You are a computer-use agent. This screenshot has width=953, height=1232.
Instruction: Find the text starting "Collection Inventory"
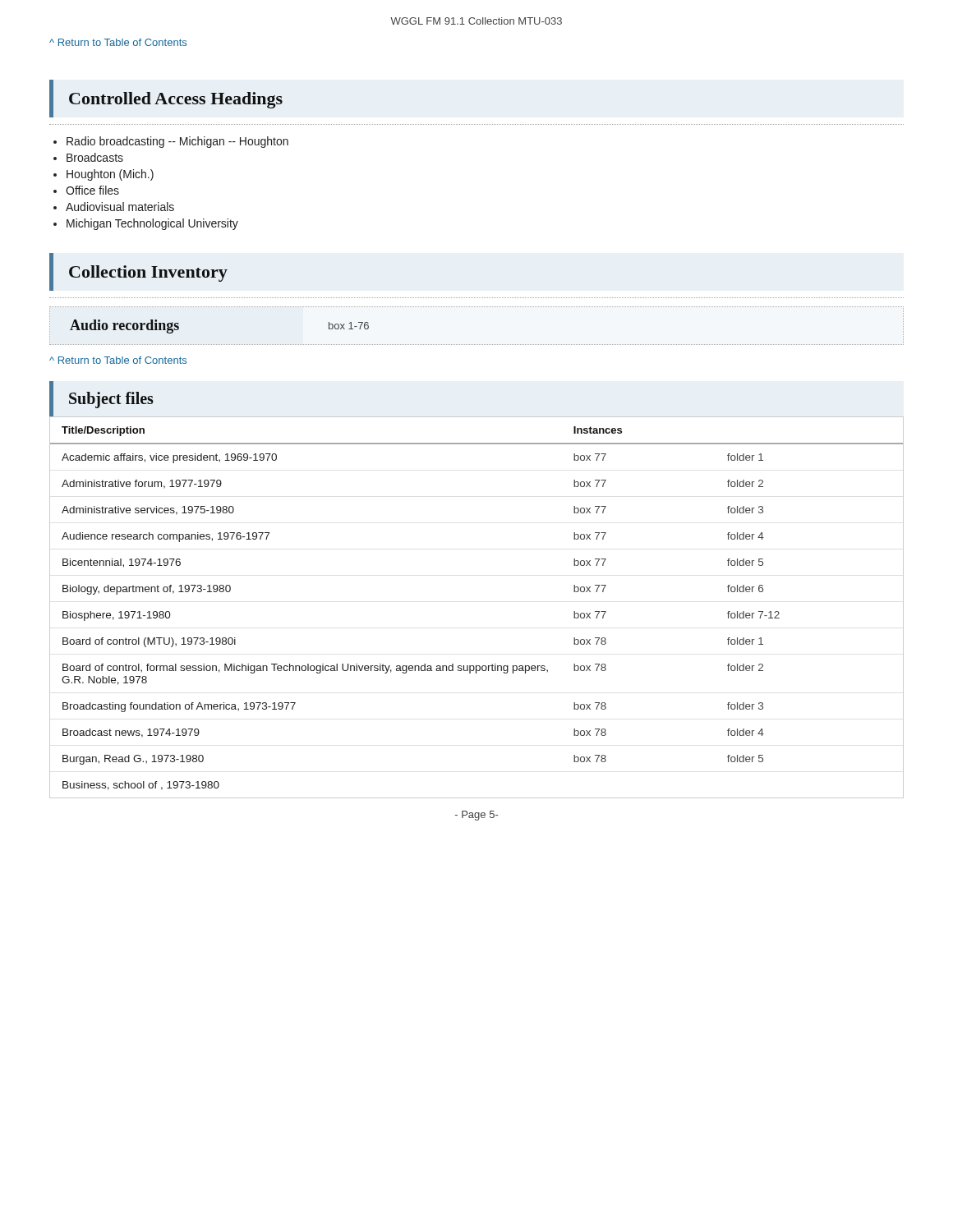pos(148,274)
